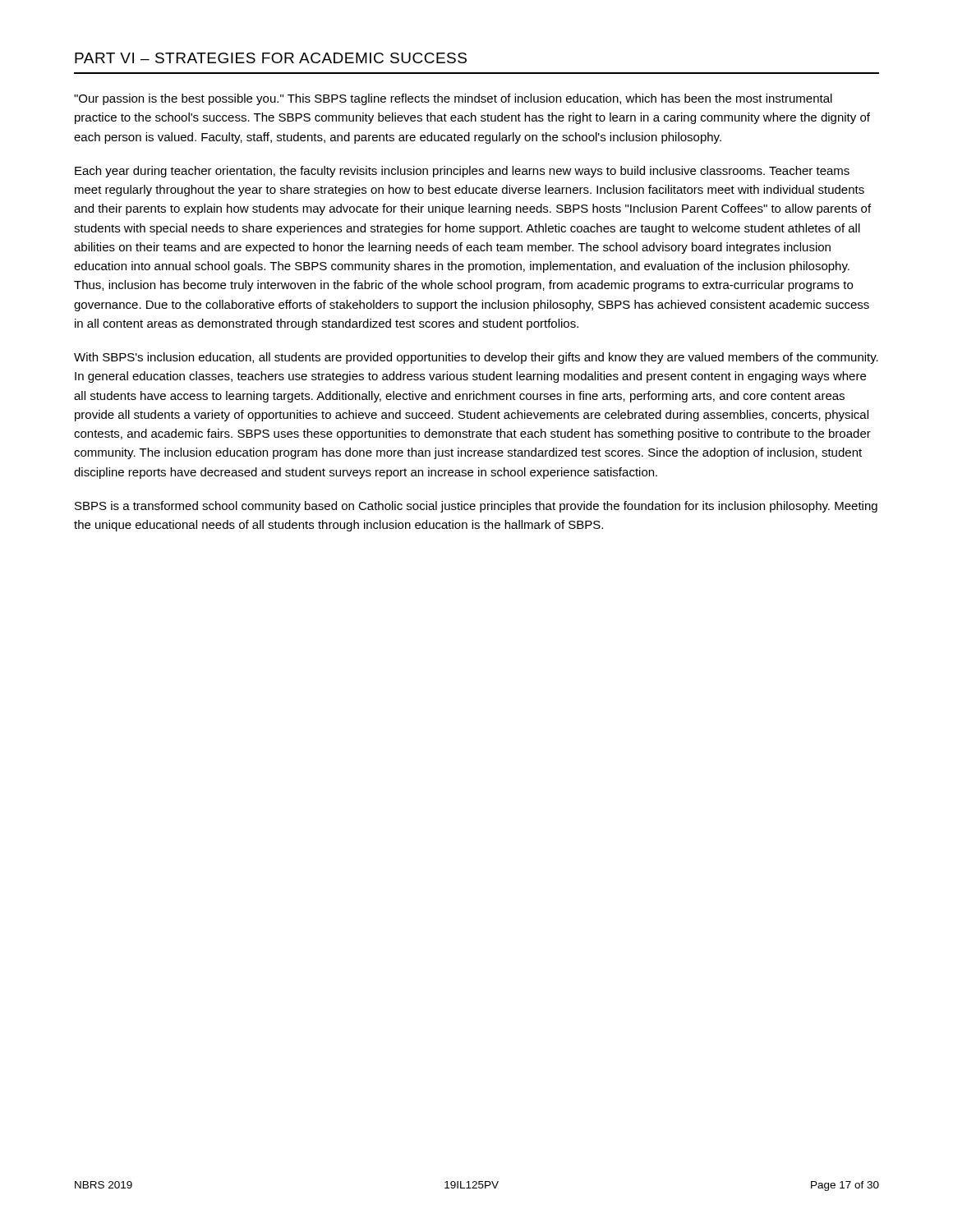Point to the title beginning "PART VI –"
This screenshot has height=1232, width=953.
point(476,58)
